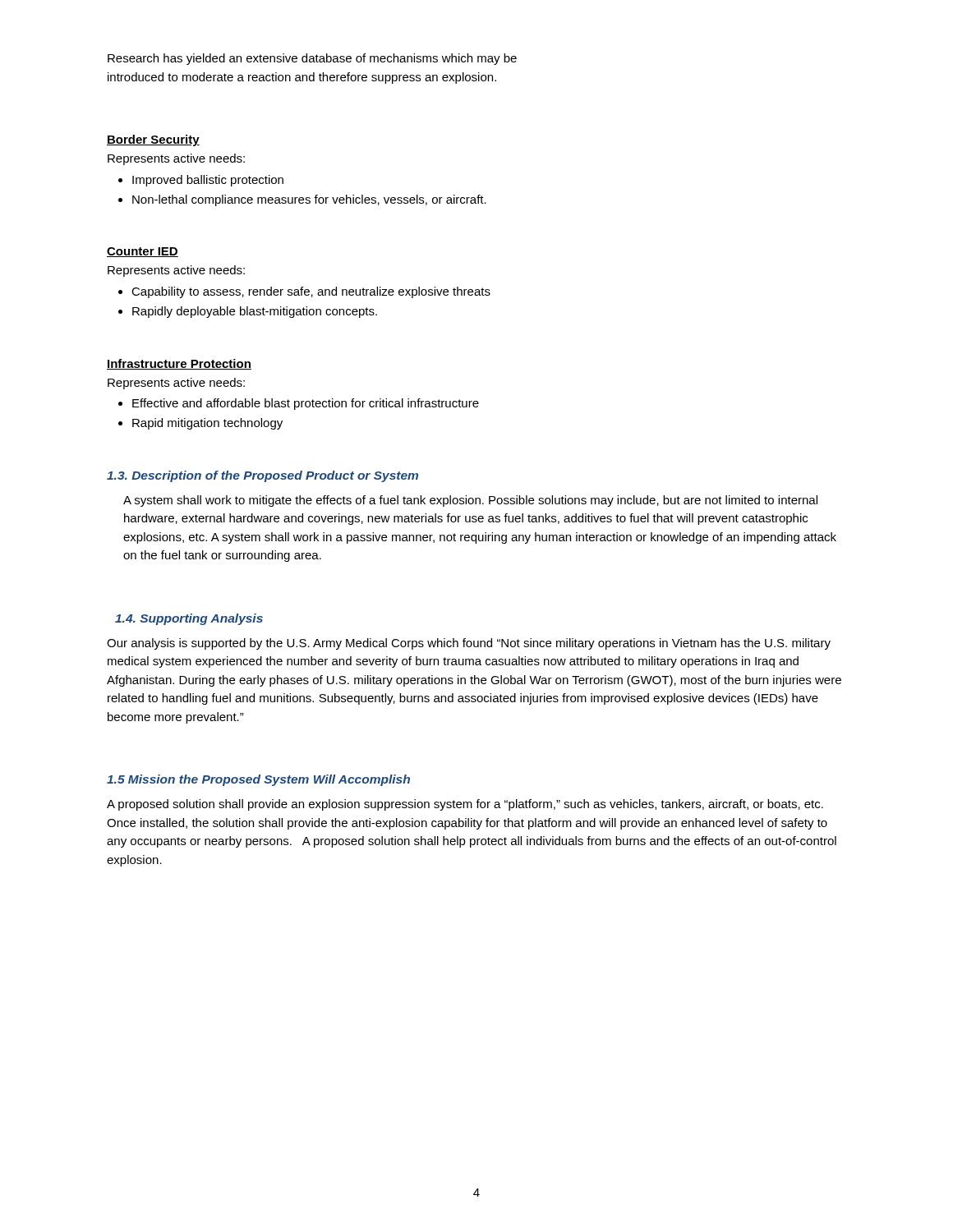Find "Border Security" on this page
Image resolution: width=953 pixels, height=1232 pixels.
pyautogui.click(x=153, y=139)
